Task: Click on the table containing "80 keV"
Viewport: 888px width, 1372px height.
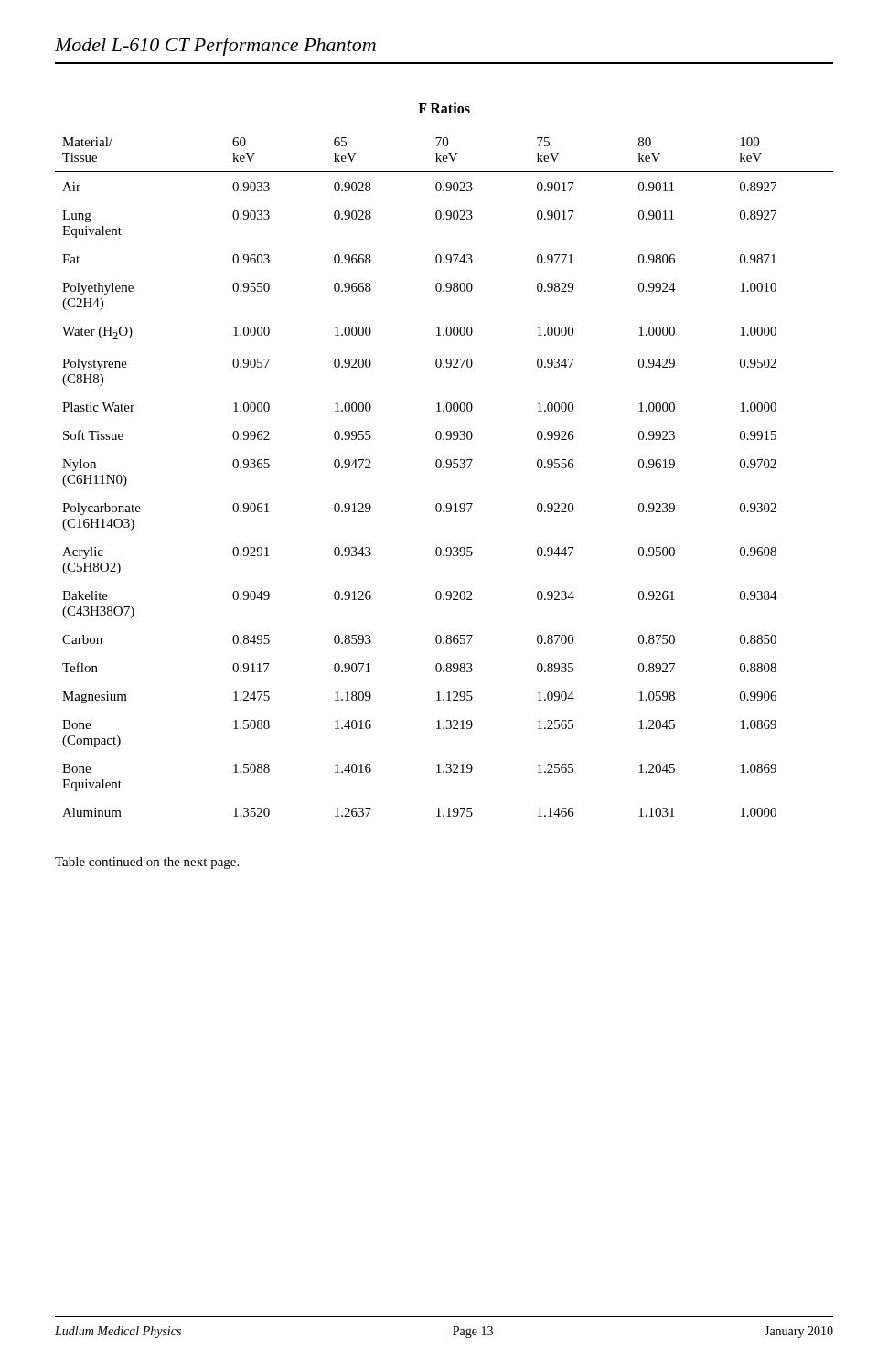Action: click(444, 478)
